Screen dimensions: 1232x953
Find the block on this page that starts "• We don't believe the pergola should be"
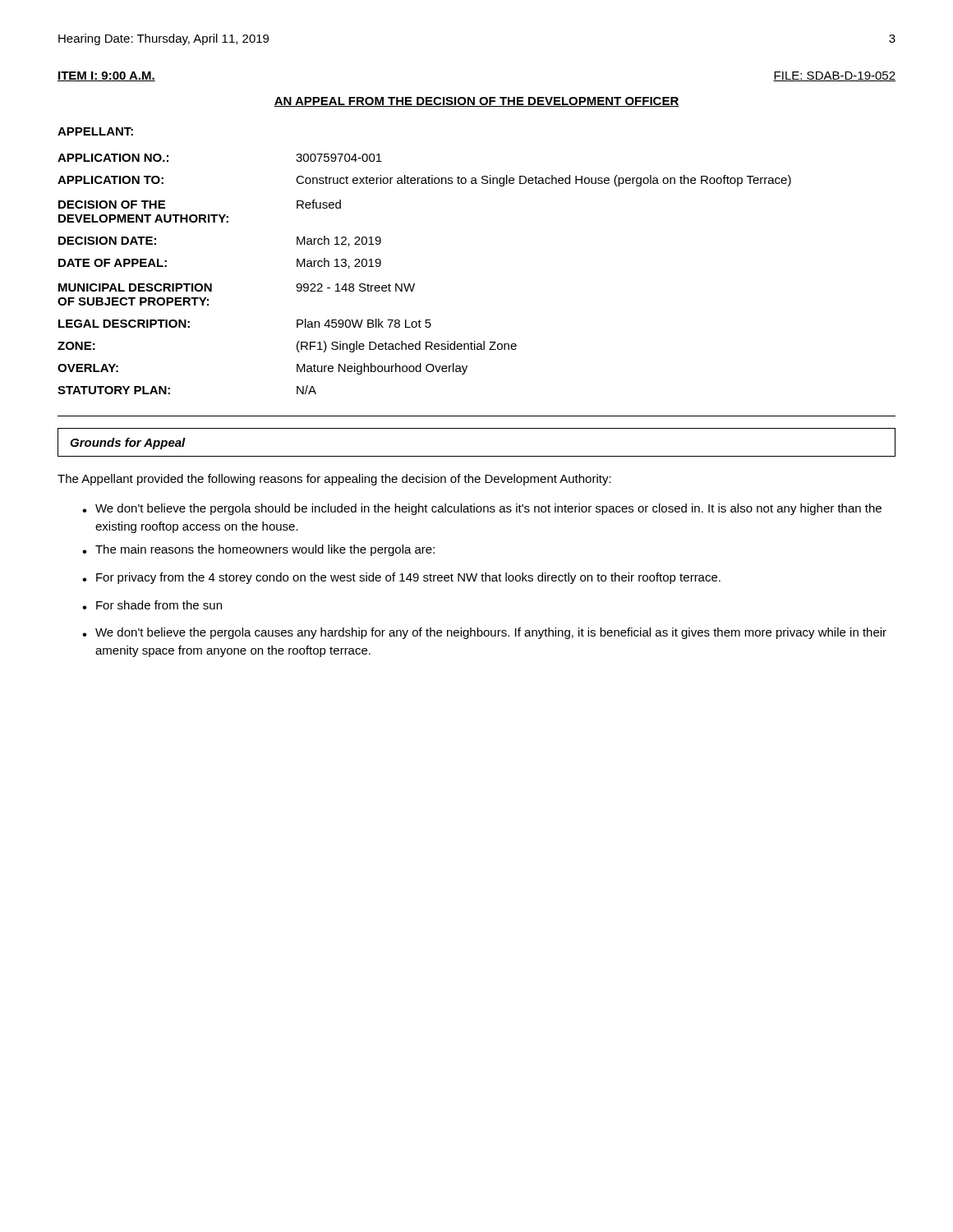pyautogui.click(x=489, y=517)
